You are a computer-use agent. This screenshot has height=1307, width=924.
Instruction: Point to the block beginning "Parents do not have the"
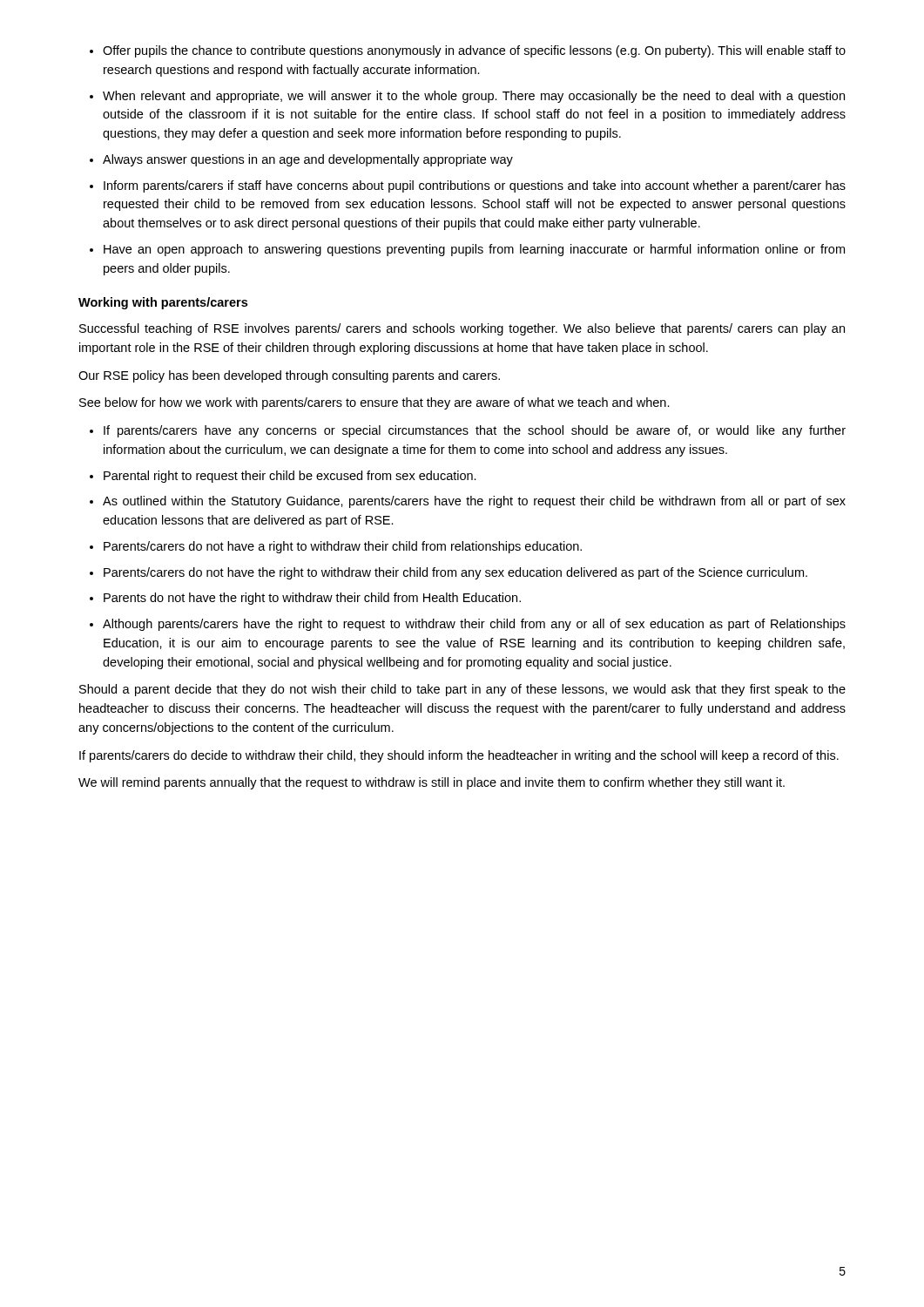tap(474, 599)
